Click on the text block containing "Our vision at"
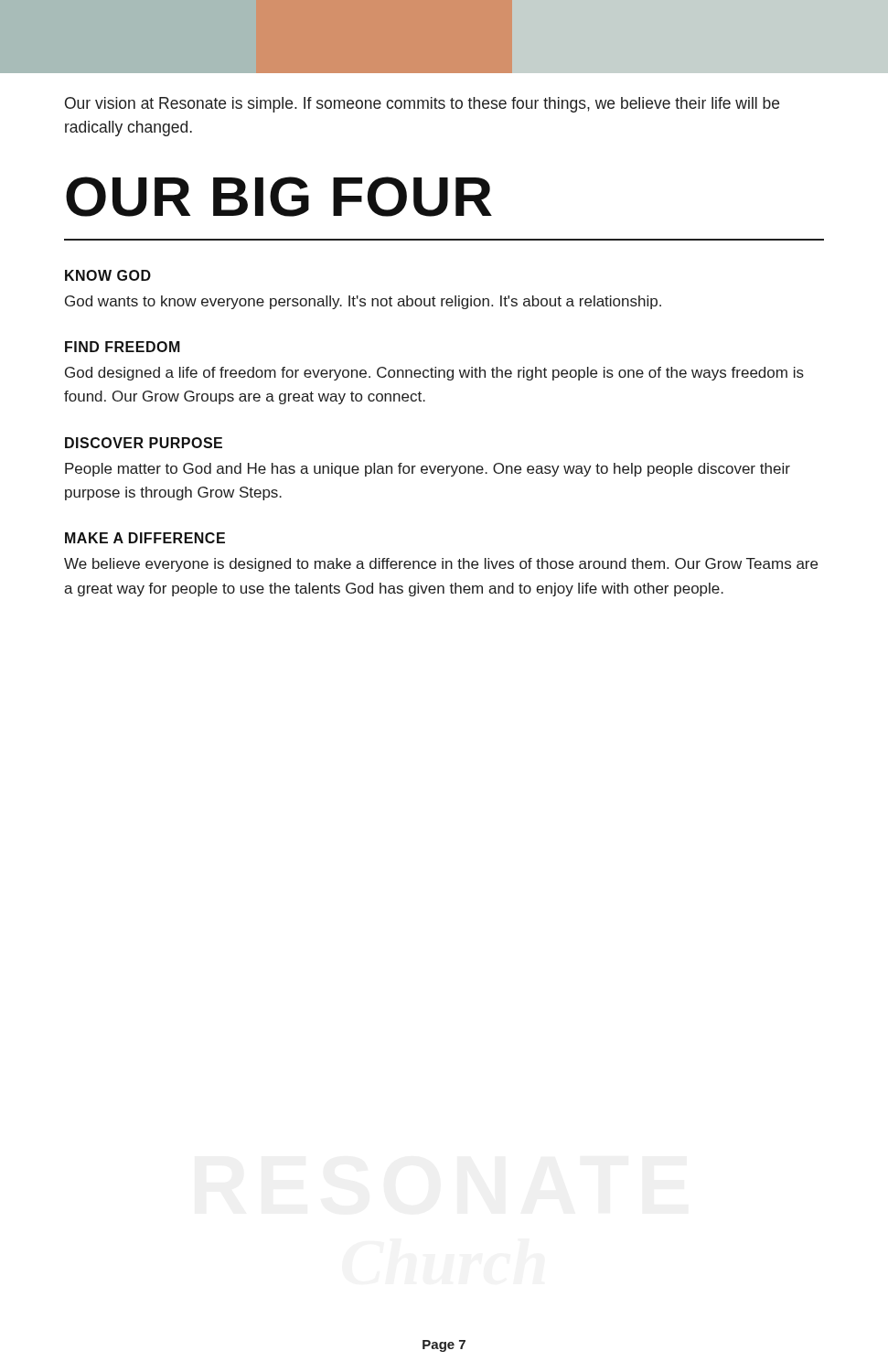The width and height of the screenshot is (888, 1372). click(x=422, y=115)
